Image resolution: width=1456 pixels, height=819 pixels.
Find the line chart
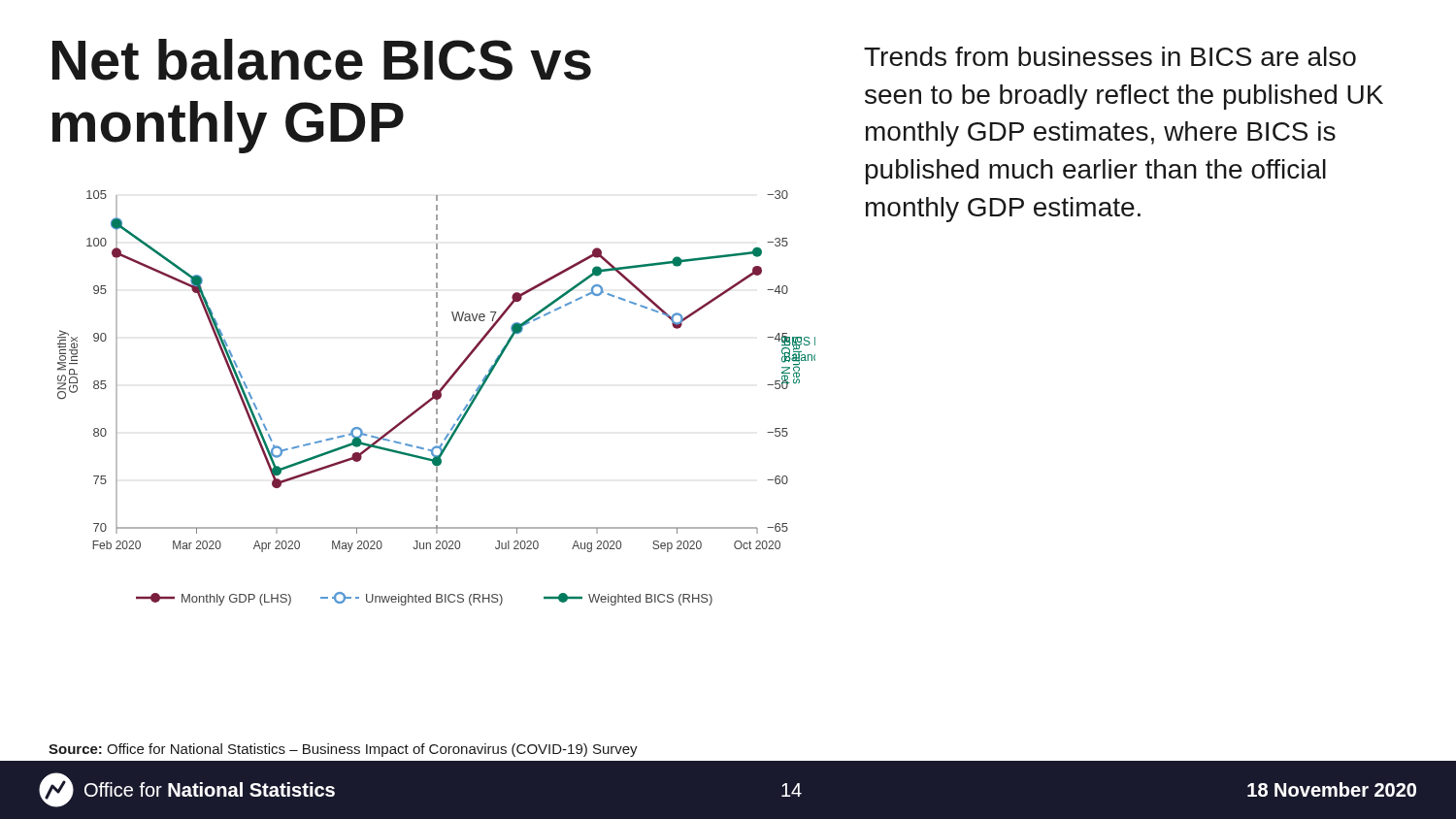(x=432, y=459)
